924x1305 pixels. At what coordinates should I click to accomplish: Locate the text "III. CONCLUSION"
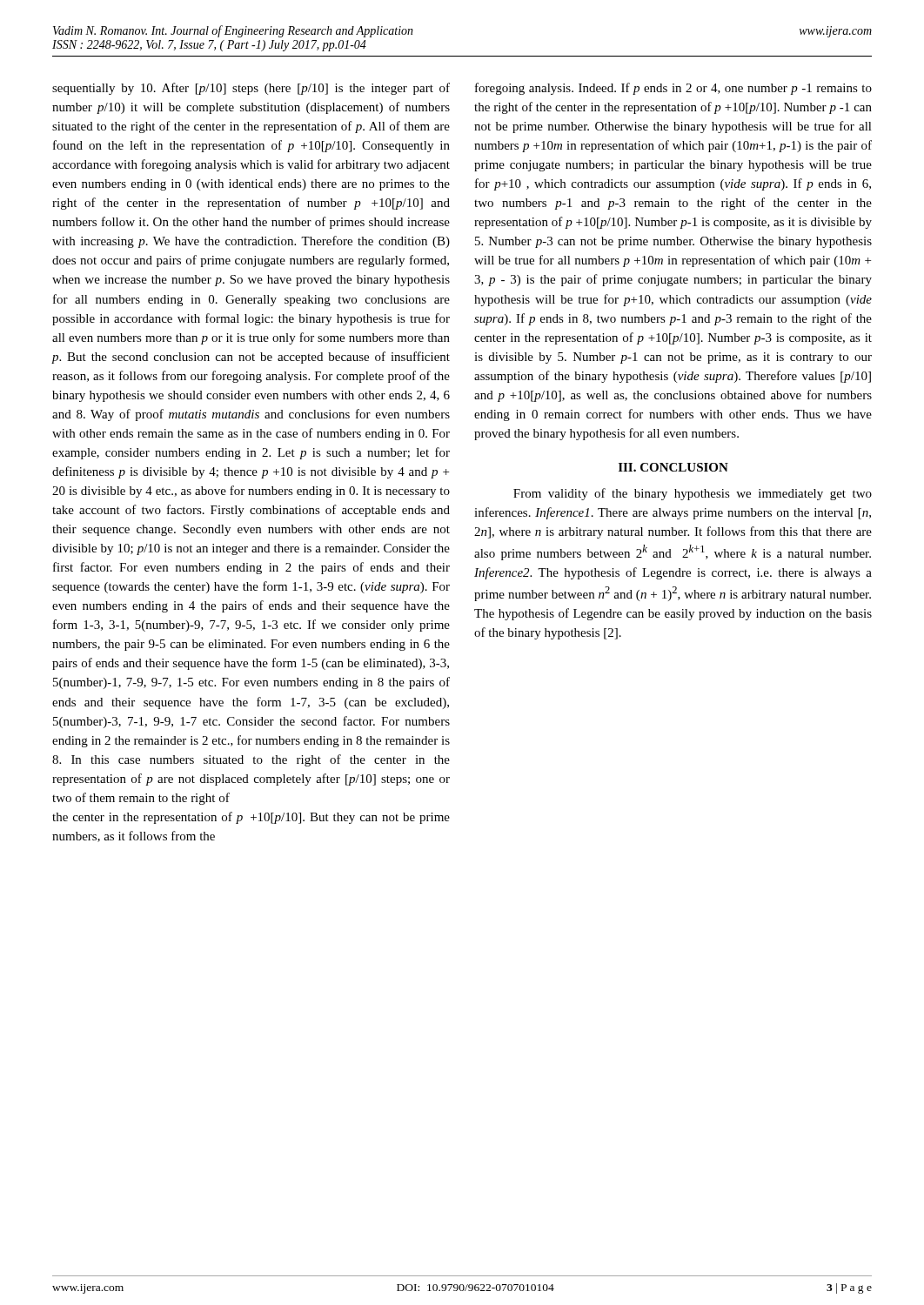pos(673,467)
